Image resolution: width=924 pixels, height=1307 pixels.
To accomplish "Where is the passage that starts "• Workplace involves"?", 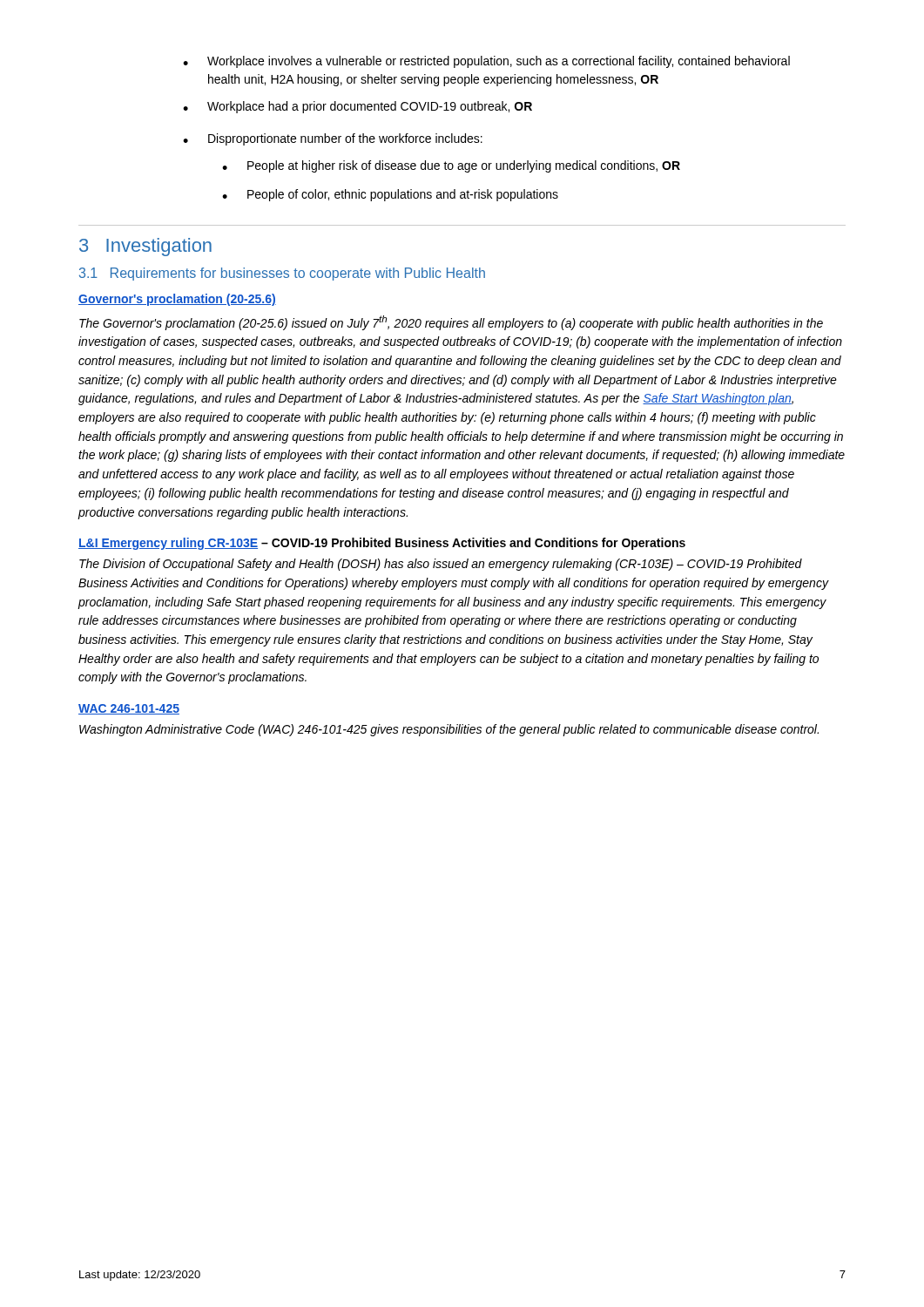I will [x=501, y=71].
